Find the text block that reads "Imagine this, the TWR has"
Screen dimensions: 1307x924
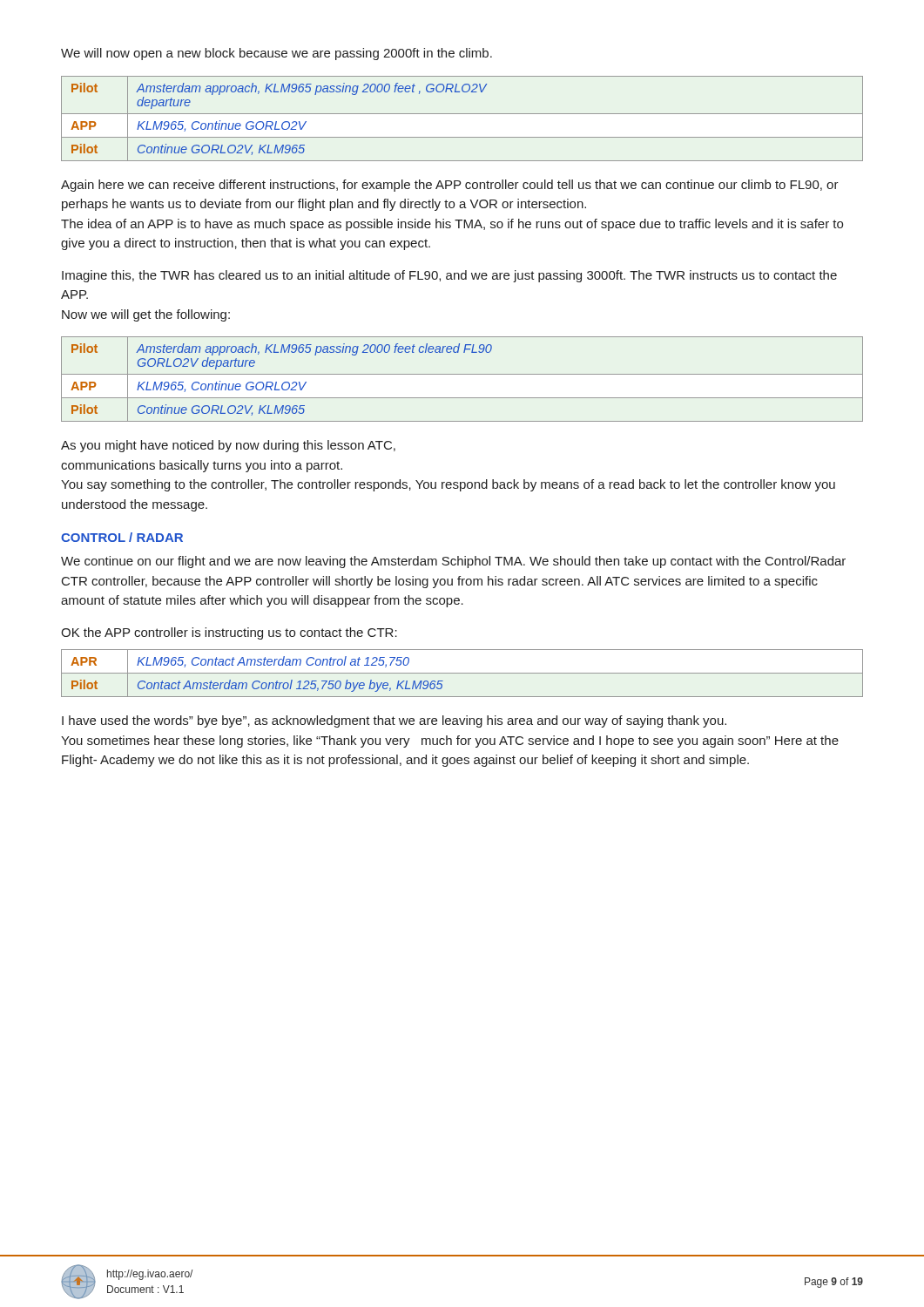point(449,276)
